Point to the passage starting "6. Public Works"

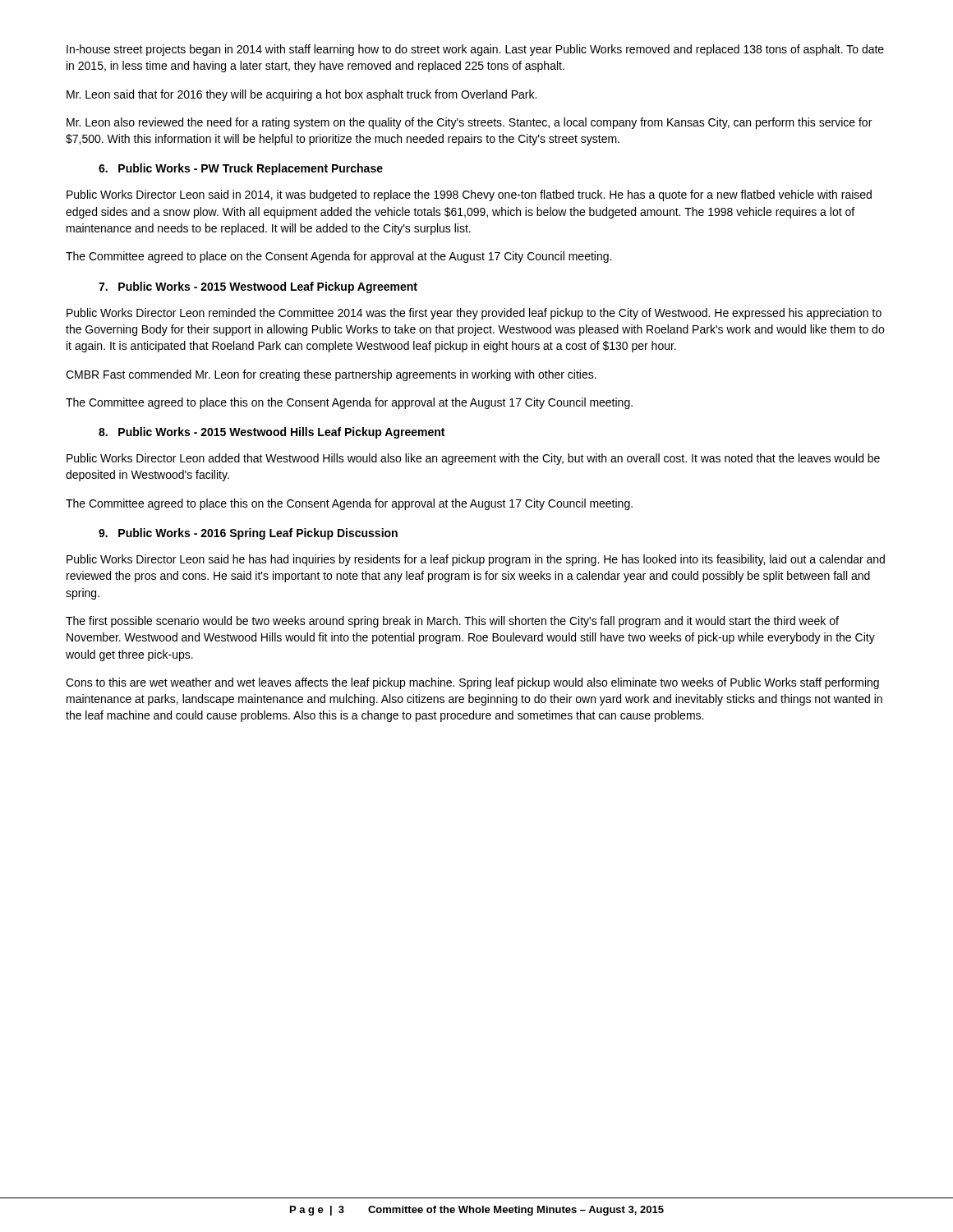point(241,169)
